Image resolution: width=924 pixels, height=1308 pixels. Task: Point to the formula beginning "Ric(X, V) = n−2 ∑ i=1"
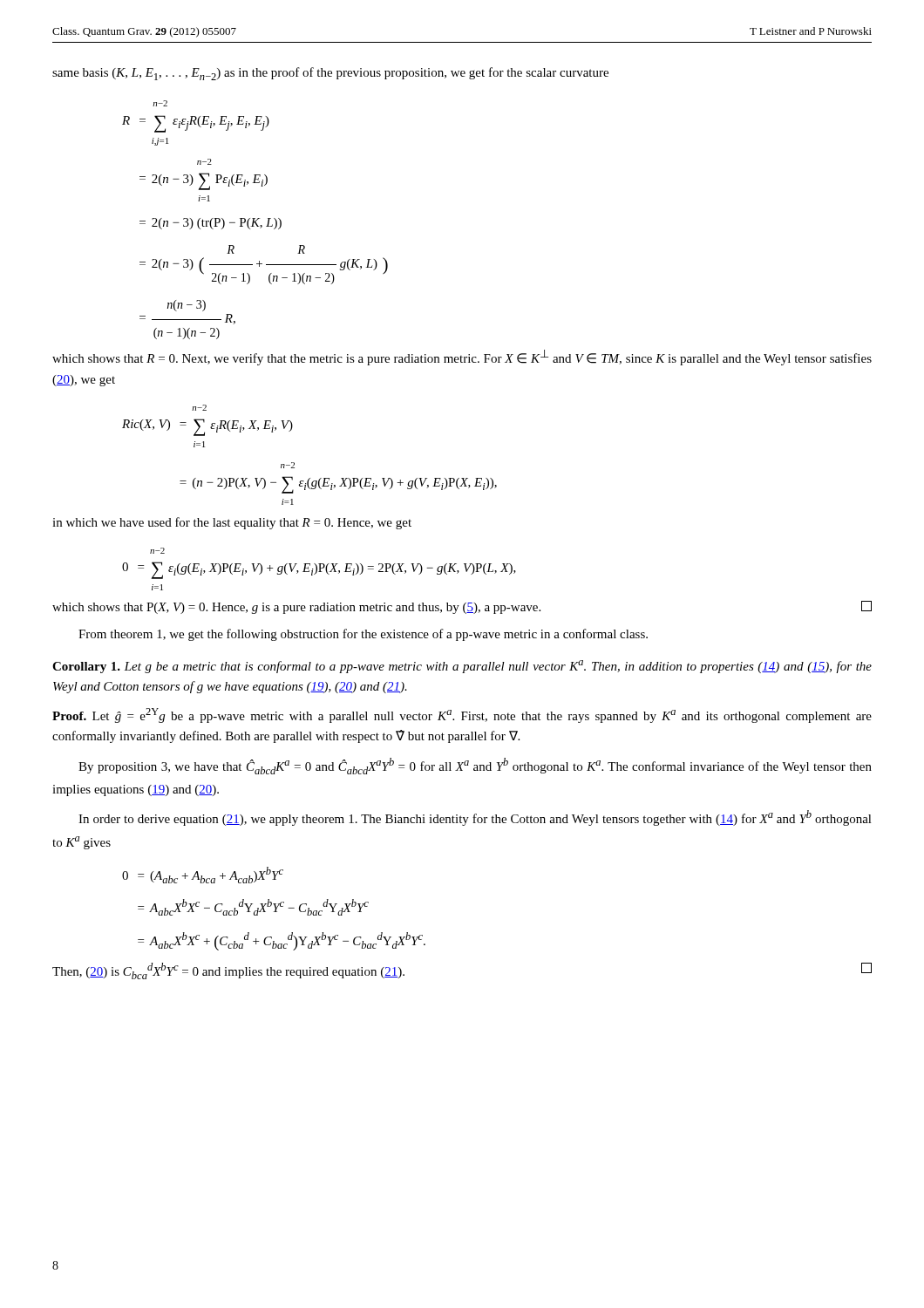coord(199,408)
